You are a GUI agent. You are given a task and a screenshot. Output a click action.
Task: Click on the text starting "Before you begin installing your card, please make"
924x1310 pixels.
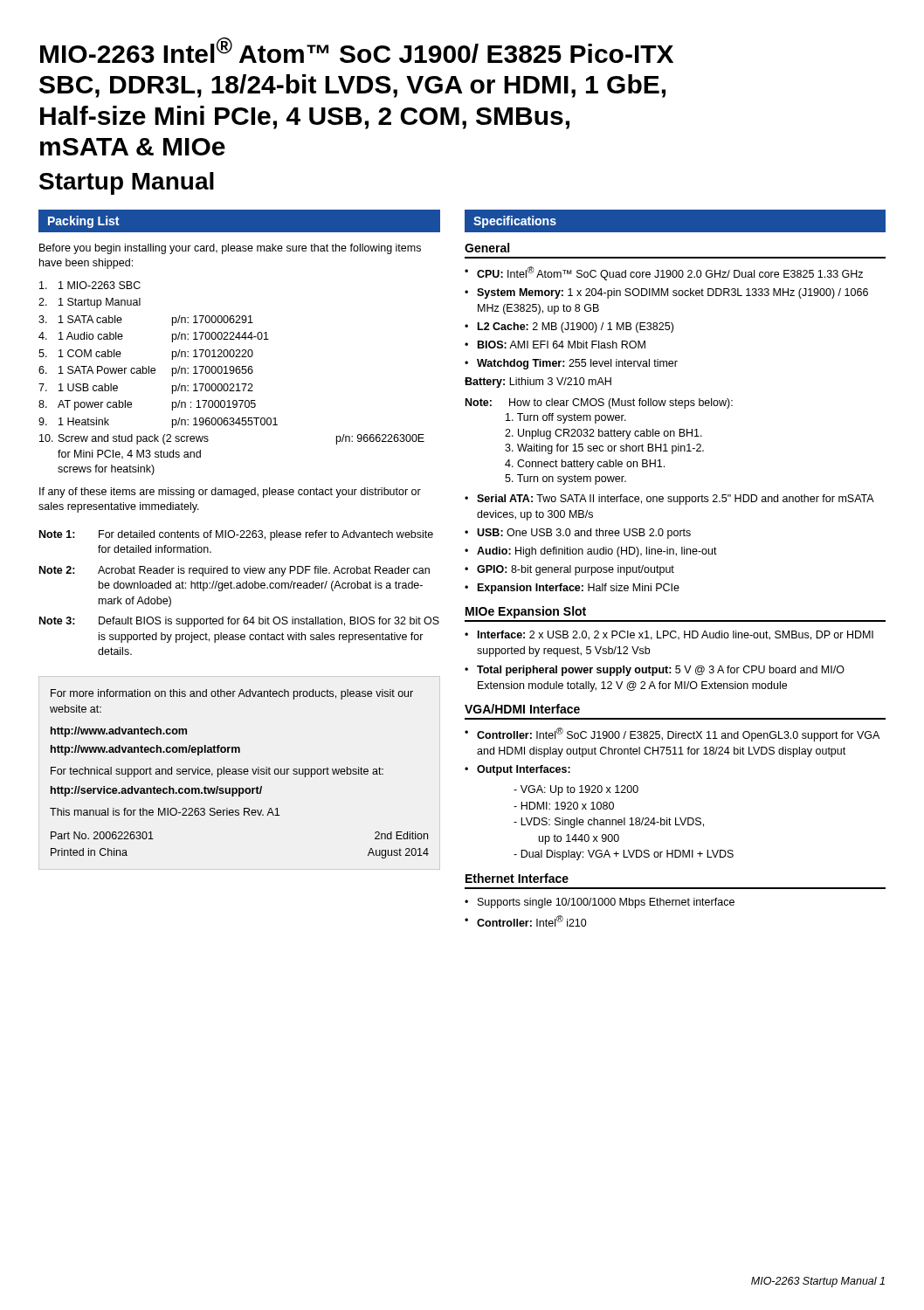click(x=230, y=255)
